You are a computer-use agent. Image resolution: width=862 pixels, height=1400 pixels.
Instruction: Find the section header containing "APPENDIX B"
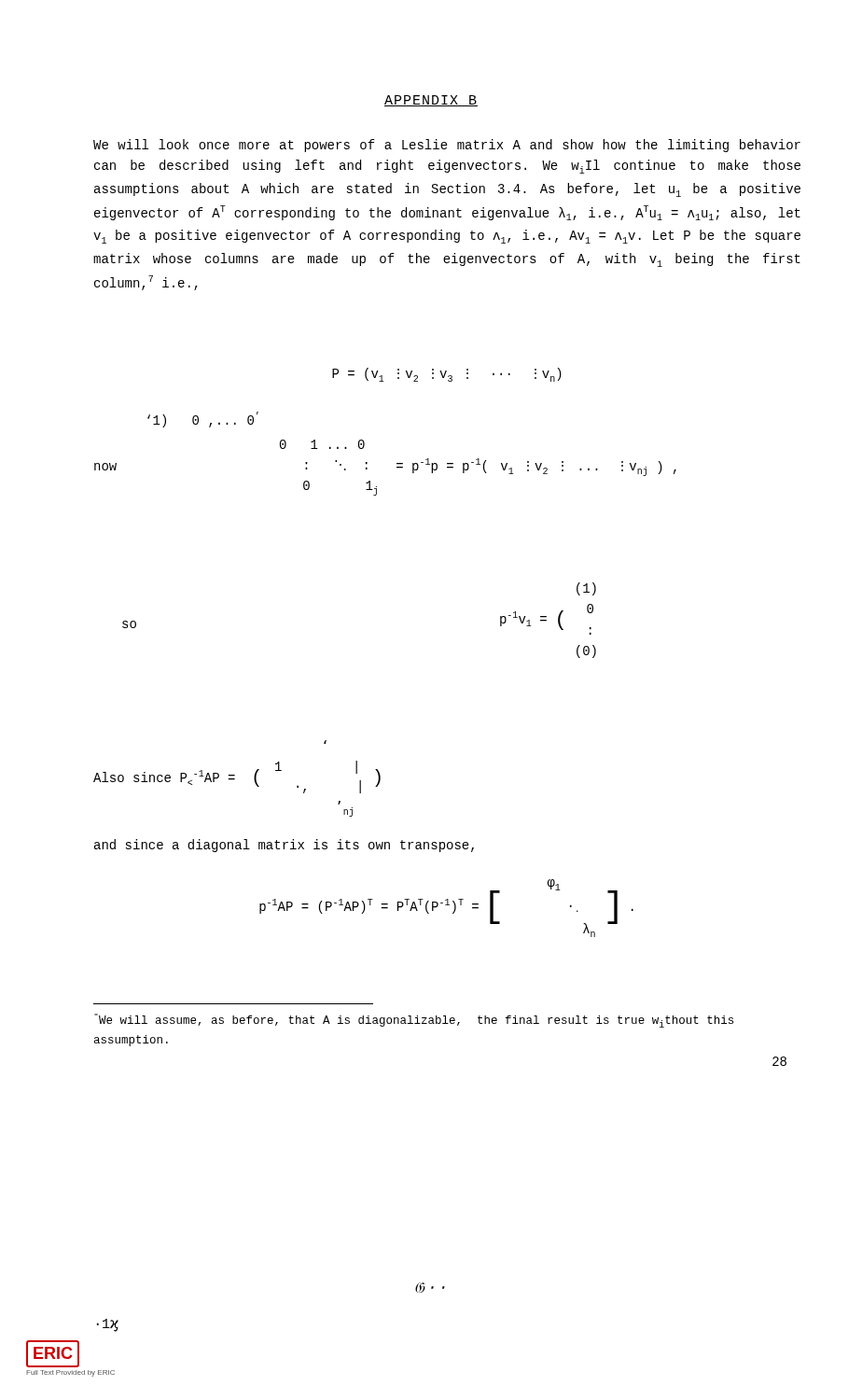431,101
